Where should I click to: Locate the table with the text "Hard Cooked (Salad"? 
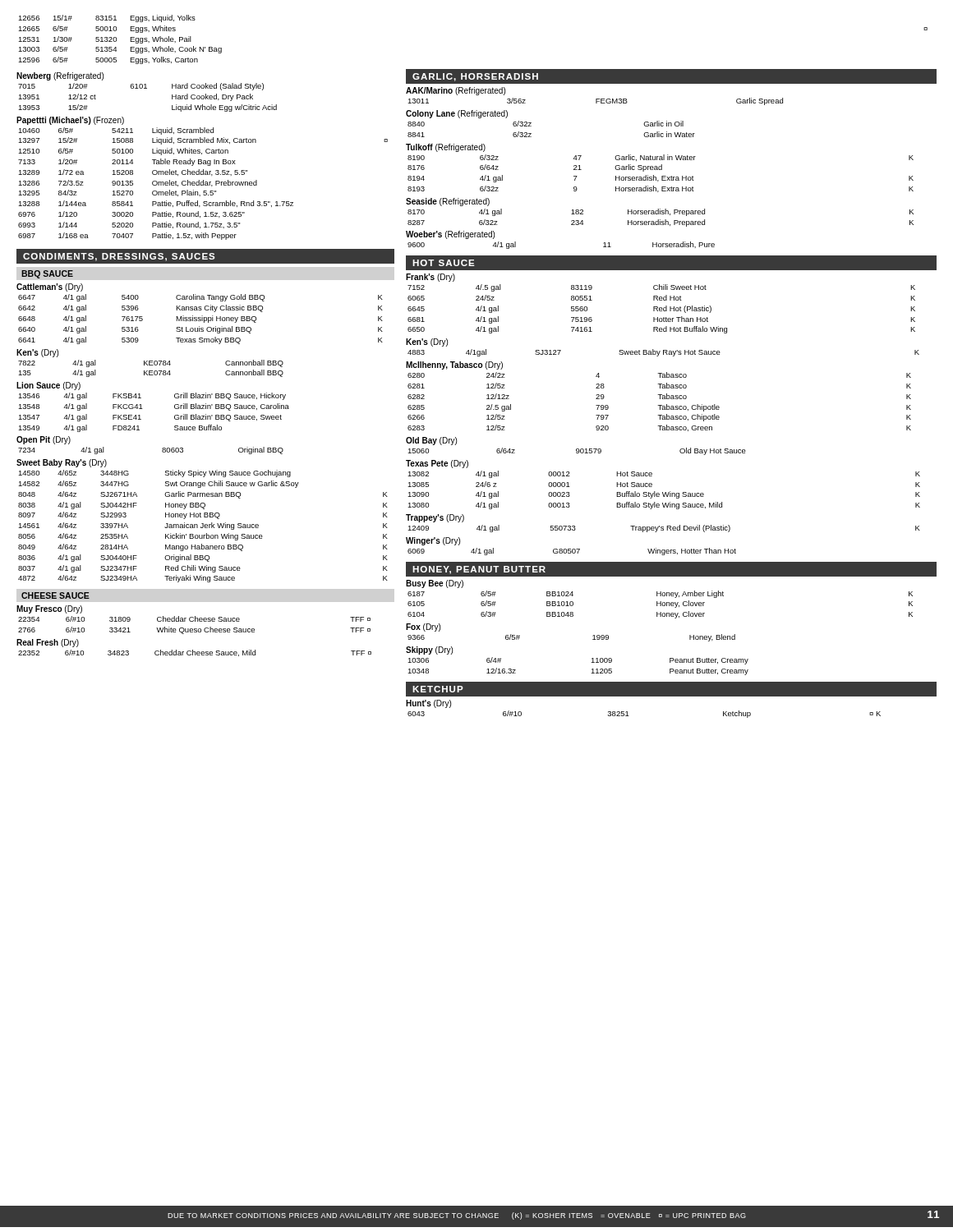[x=205, y=97]
